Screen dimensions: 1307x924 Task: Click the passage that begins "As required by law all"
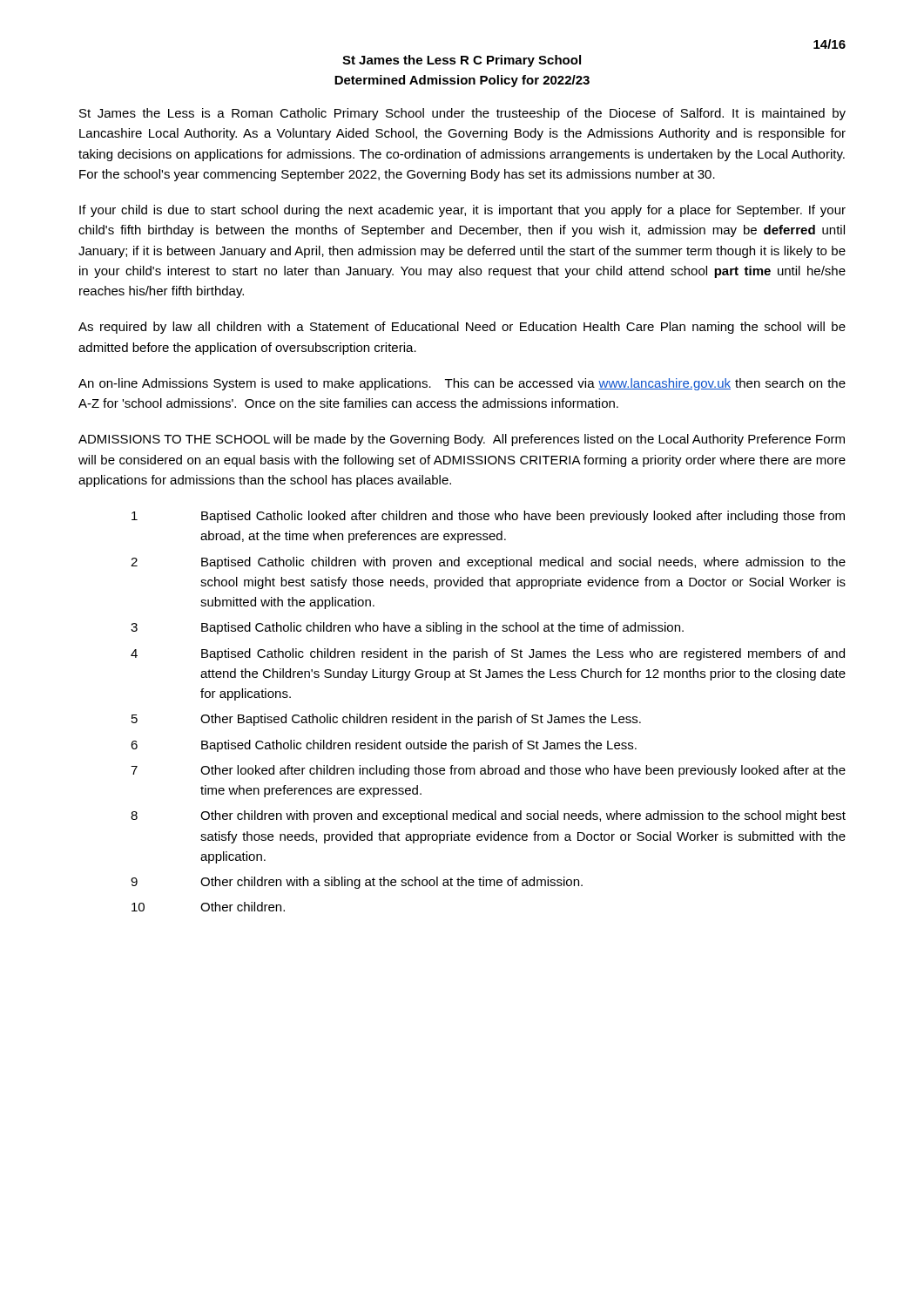462,337
